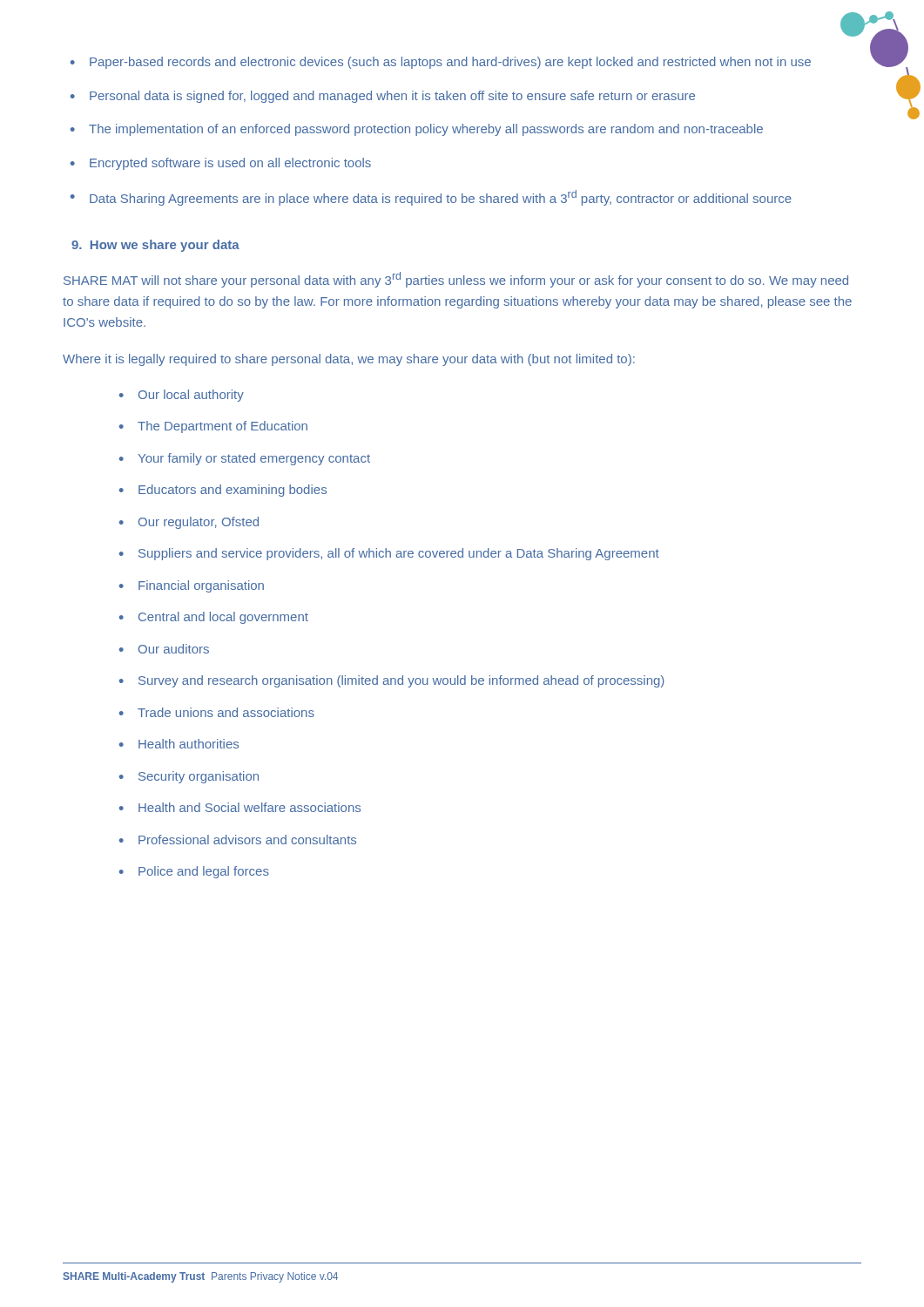Locate the list item with the text "Data Sharing Agreements are in place where"

click(x=462, y=198)
